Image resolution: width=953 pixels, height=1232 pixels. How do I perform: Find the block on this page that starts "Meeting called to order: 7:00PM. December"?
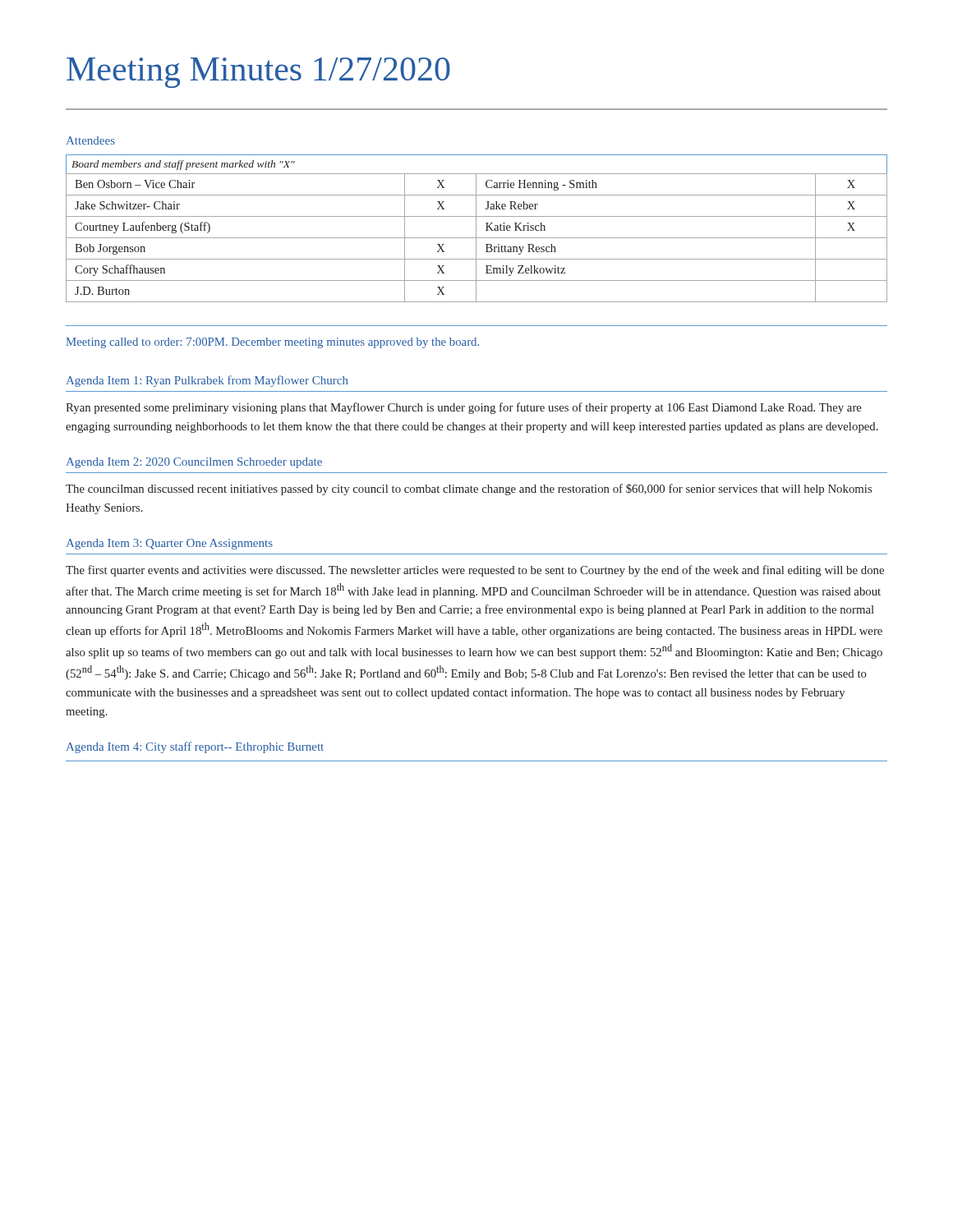pyautogui.click(x=476, y=342)
